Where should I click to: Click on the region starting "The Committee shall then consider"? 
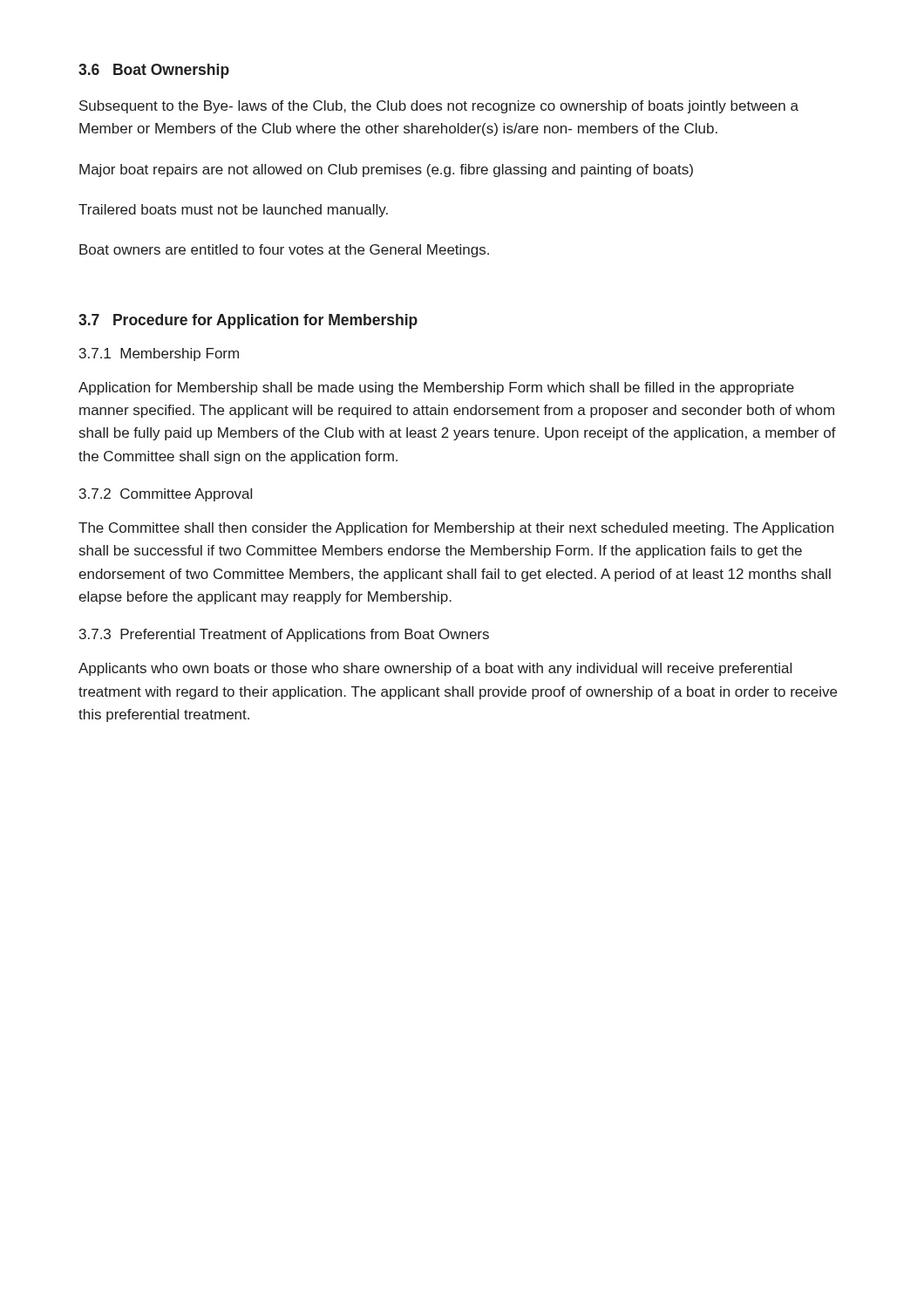pos(456,563)
